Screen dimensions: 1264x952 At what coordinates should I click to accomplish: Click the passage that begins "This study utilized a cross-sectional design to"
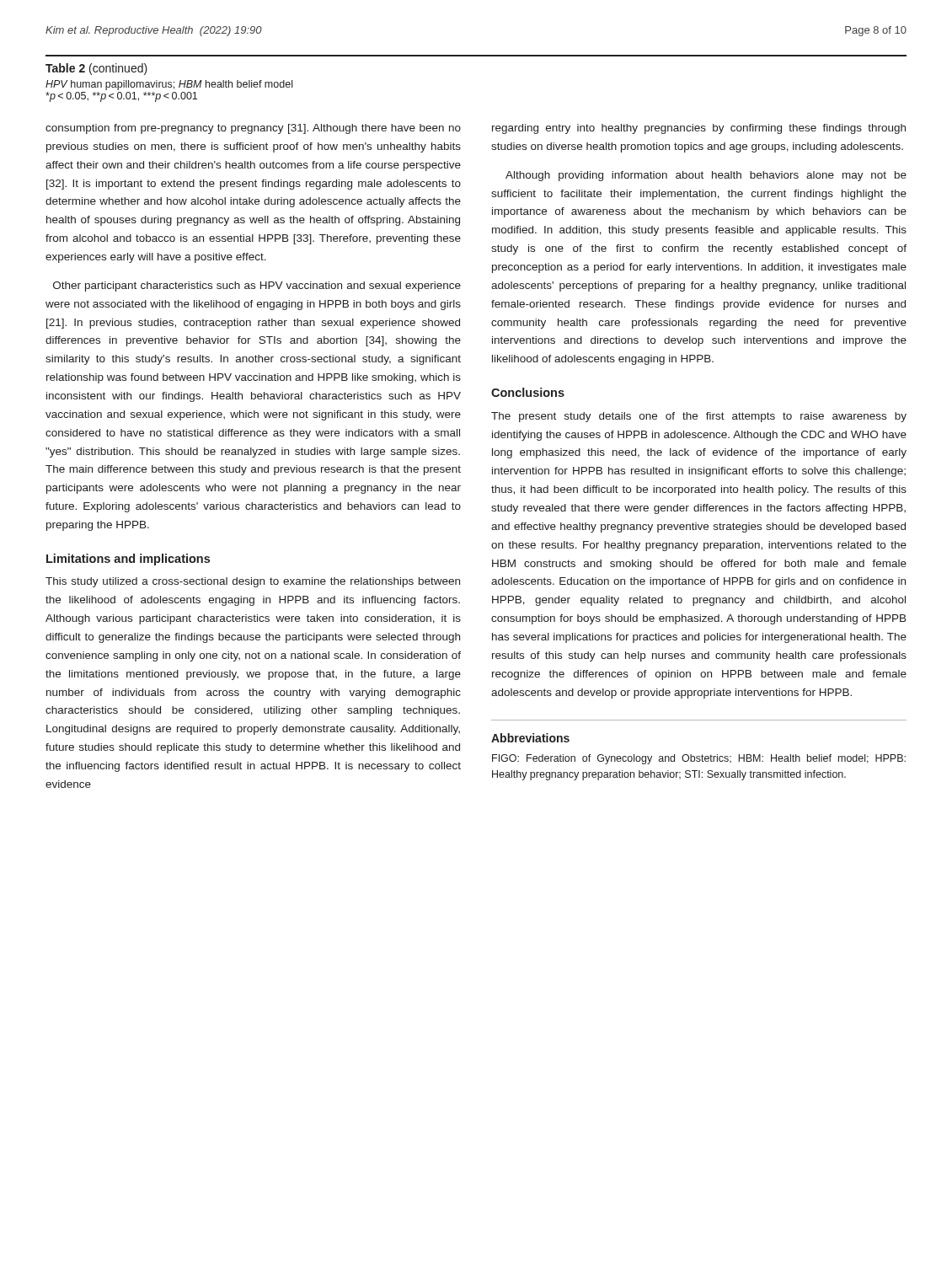[253, 683]
